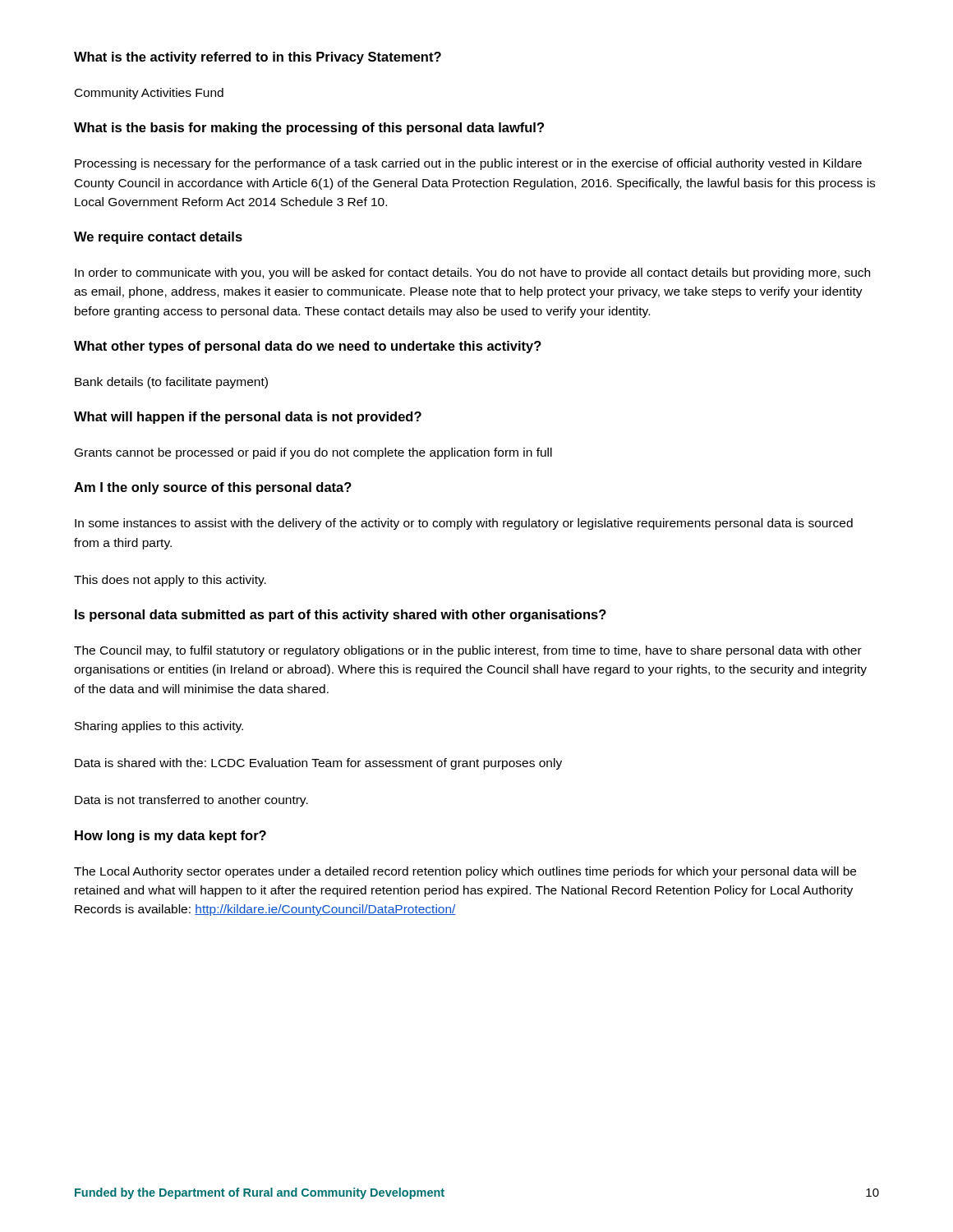Locate the block of text that opens with "The Local Authority sector"

(476, 890)
